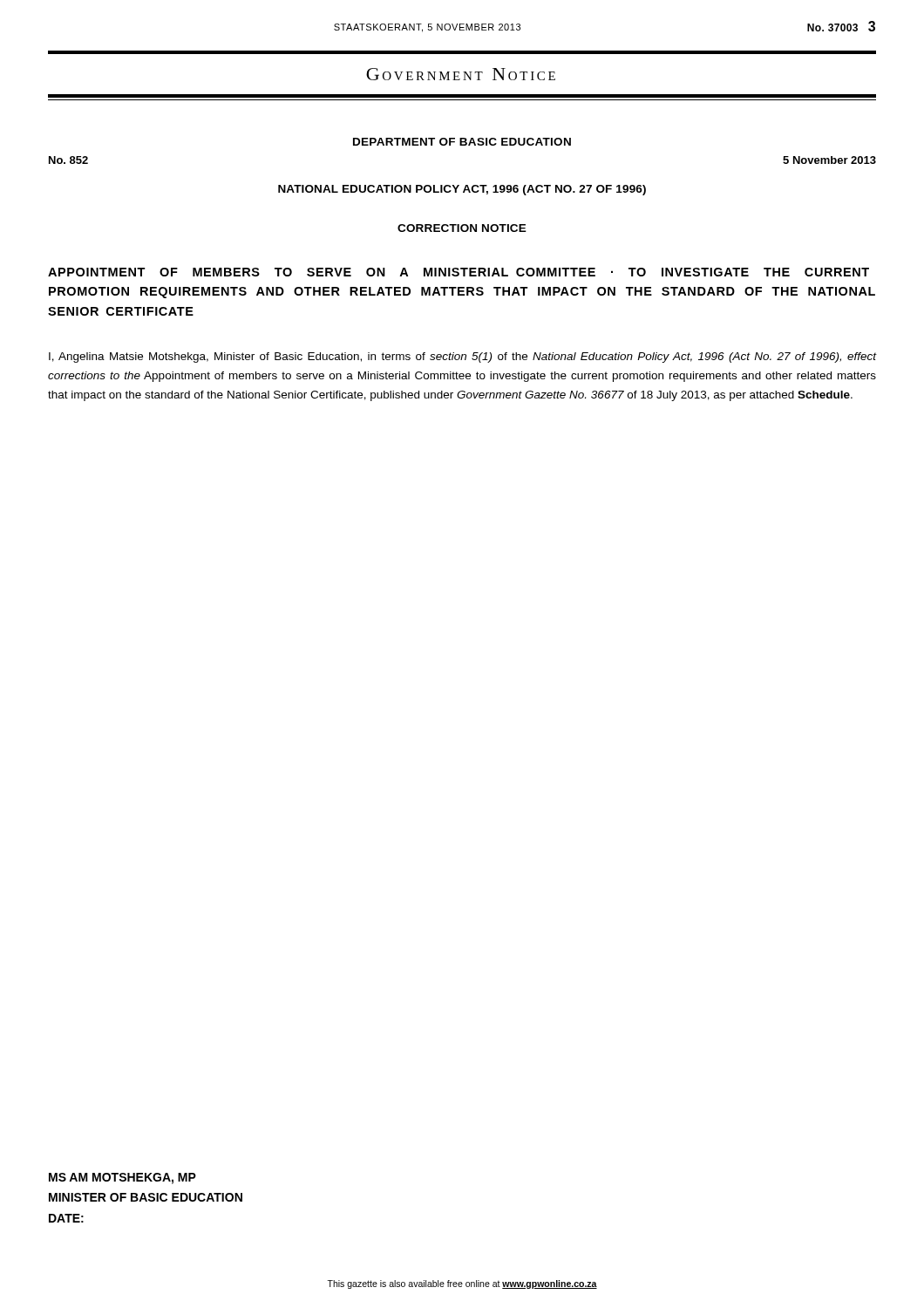Click on the text block starting "NATIONAL EDUCATION POLICY ACT, 1996 (ACT NO. 27"
Screen dimensions: 1308x924
pos(462,189)
